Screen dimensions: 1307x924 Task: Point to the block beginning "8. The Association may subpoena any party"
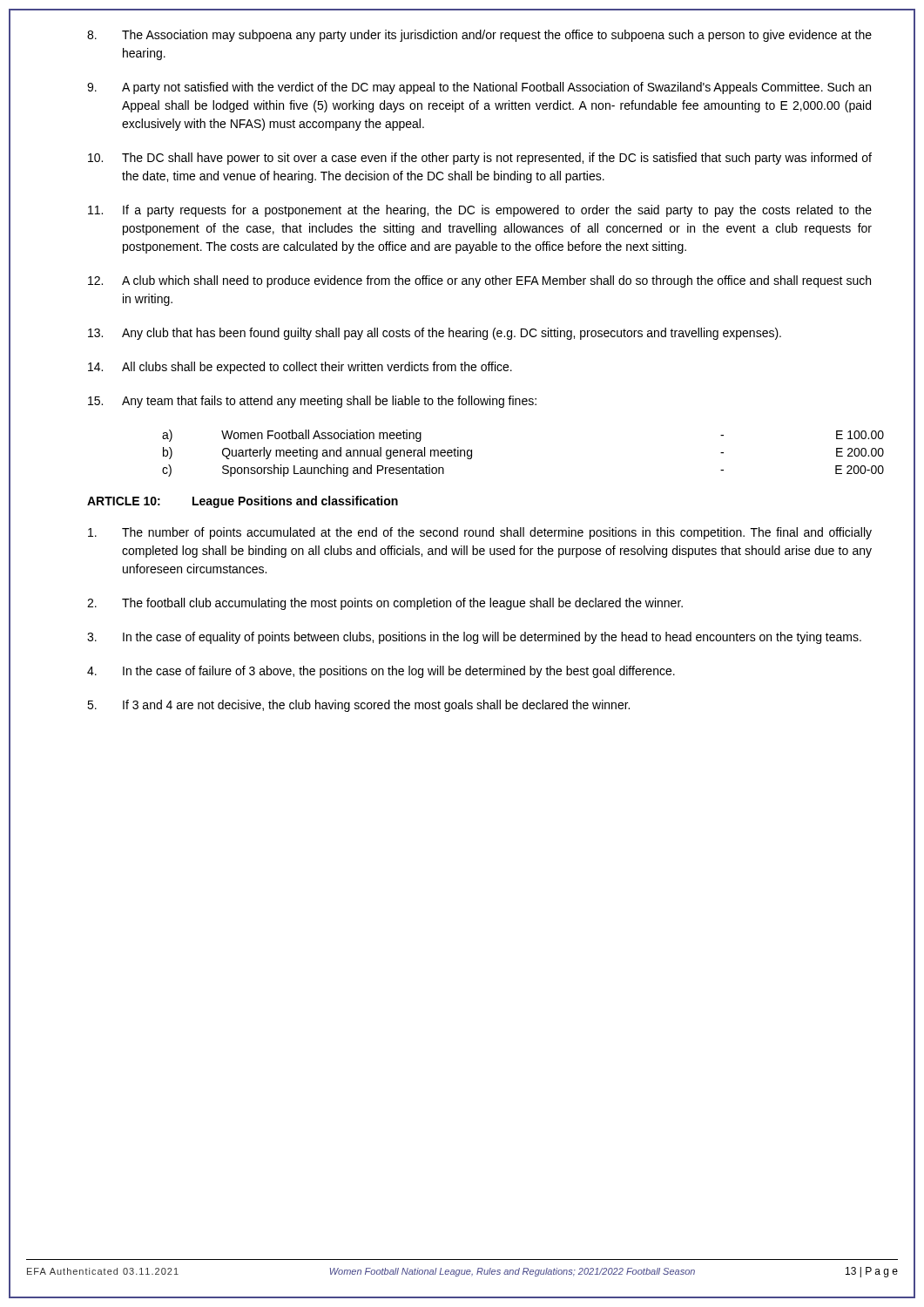[x=479, y=44]
